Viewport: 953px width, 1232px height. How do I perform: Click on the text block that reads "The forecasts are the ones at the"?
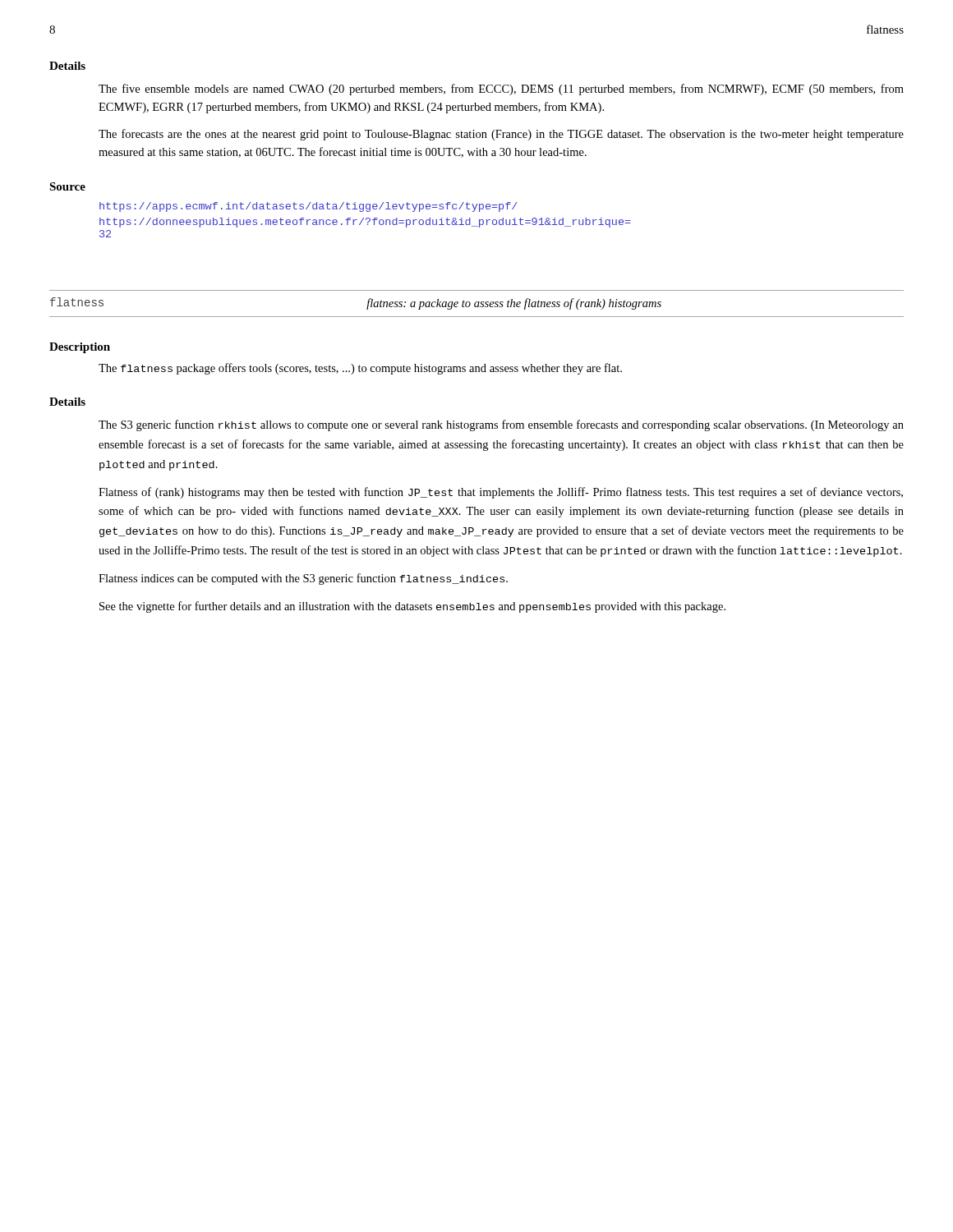point(501,143)
